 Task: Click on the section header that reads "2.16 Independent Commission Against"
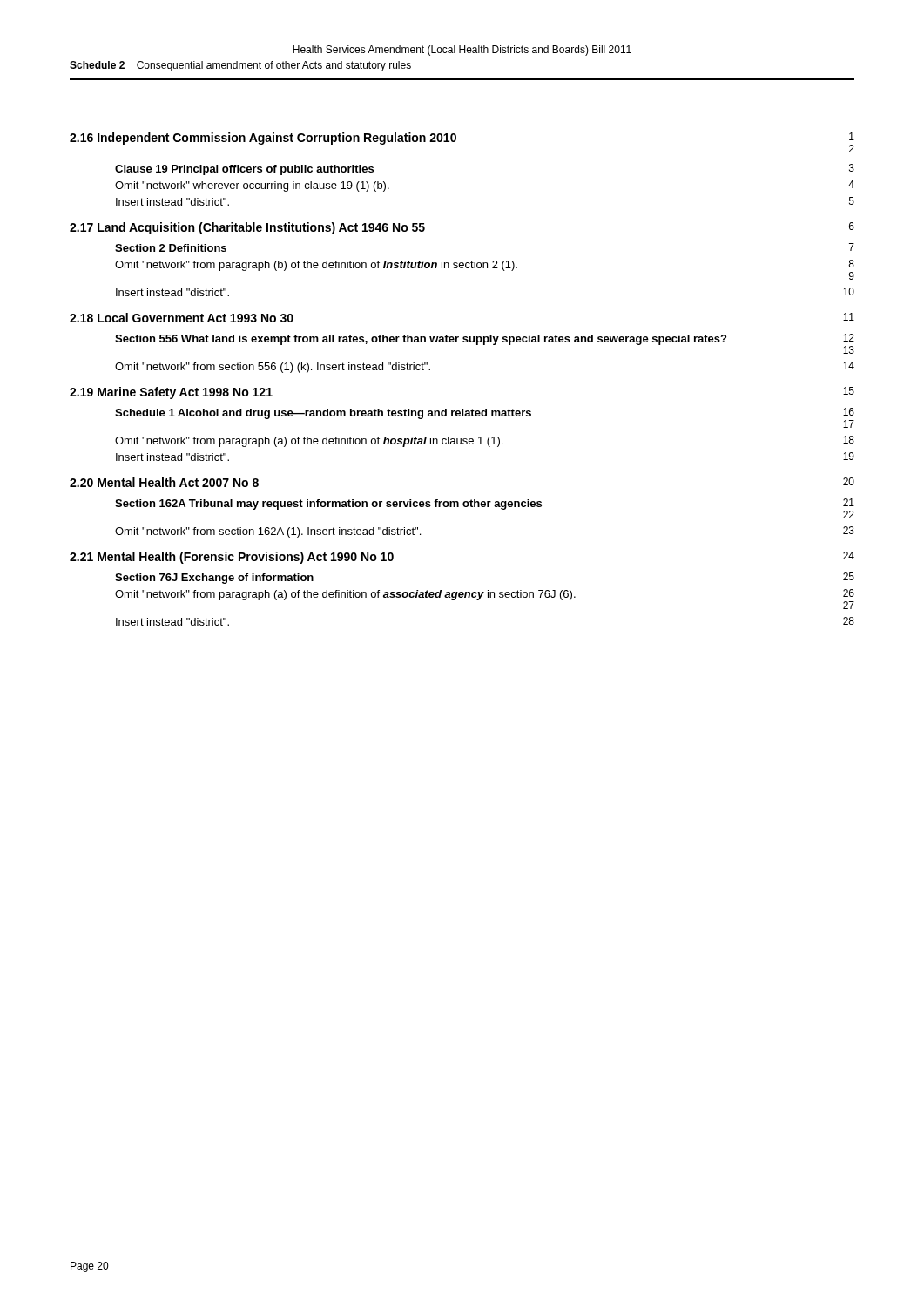point(462,143)
